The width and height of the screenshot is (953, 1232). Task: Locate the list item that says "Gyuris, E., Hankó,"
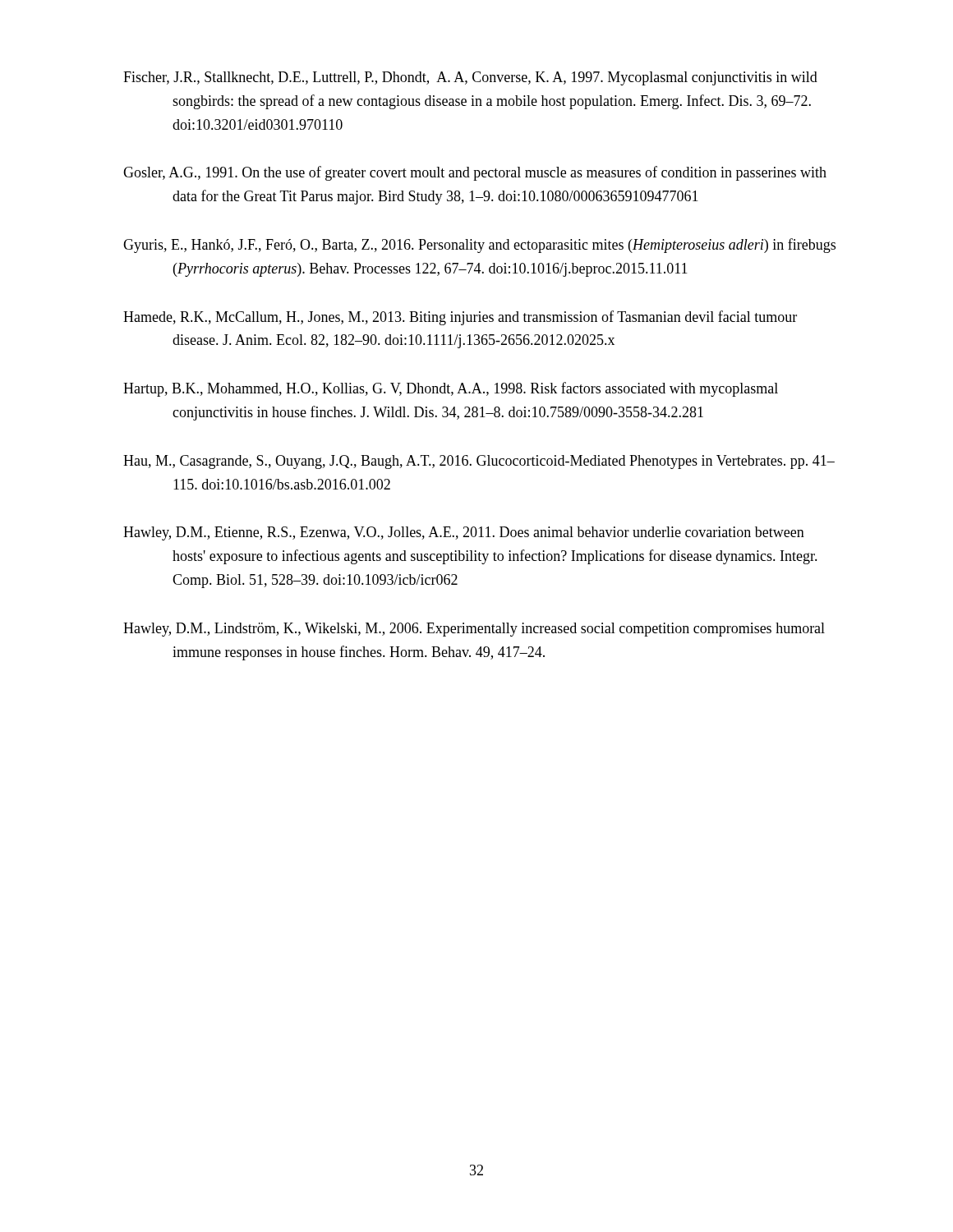coord(480,257)
